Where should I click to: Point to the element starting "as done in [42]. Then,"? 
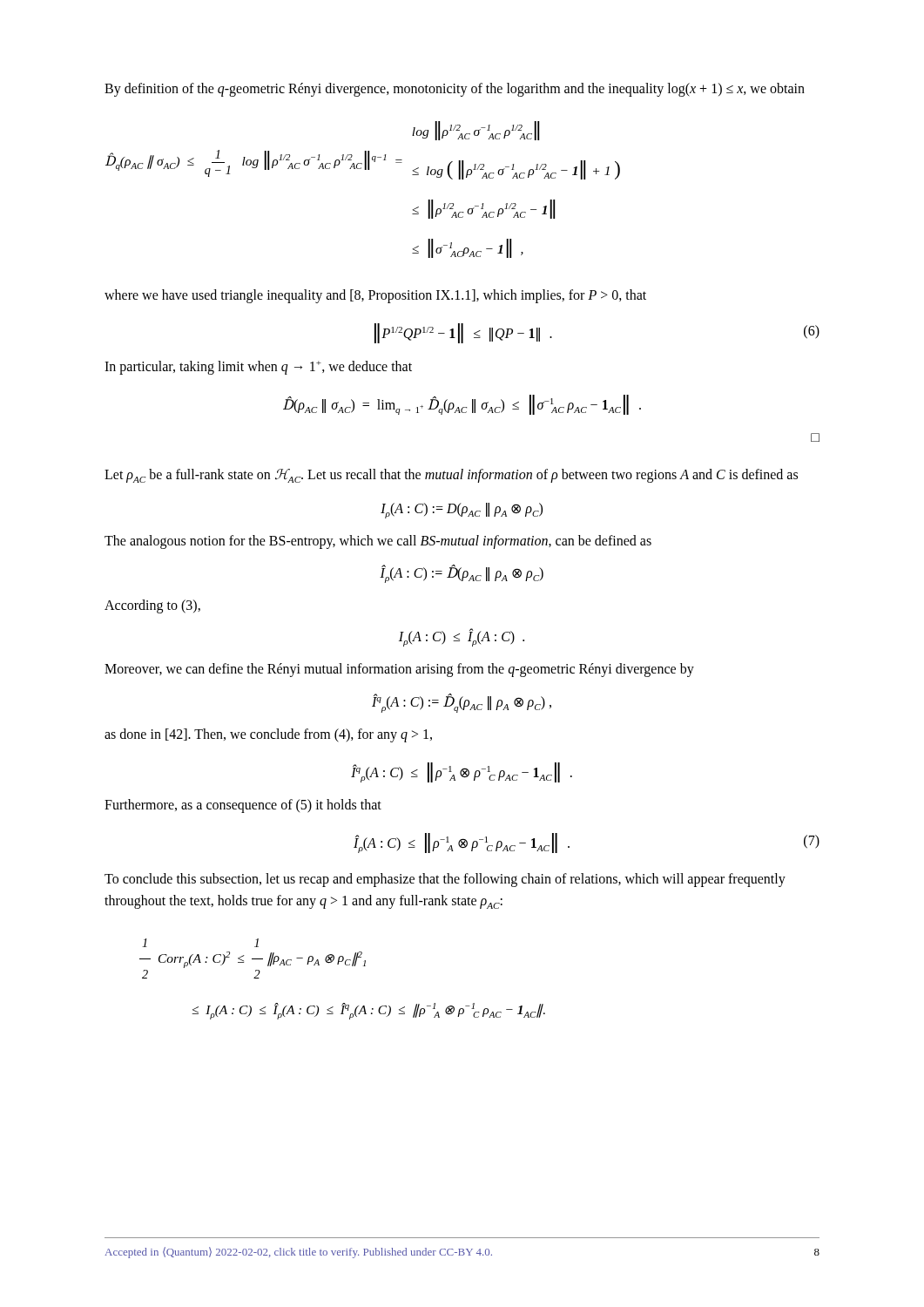(269, 734)
